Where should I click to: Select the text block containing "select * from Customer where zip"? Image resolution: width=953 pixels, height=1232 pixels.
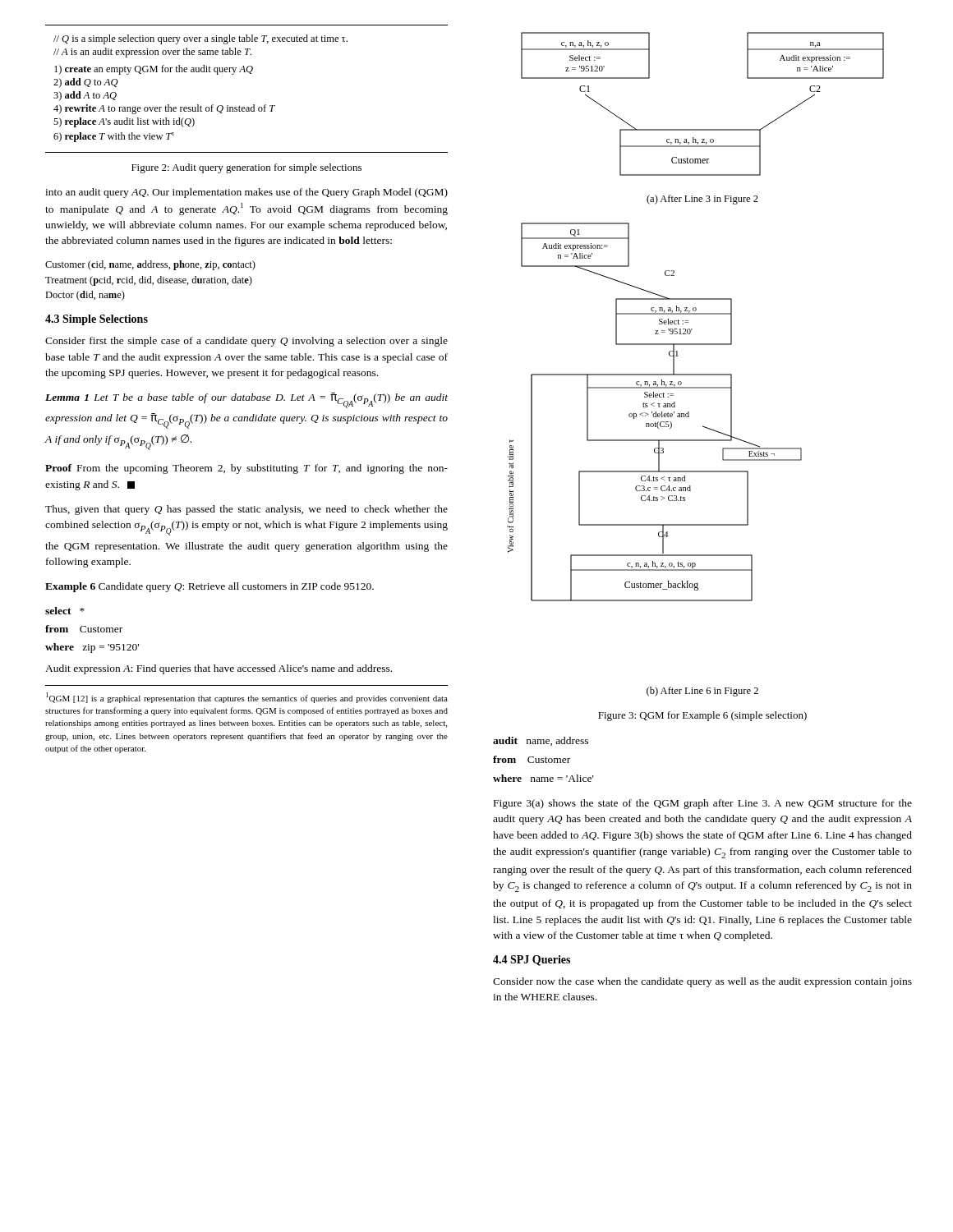(x=92, y=629)
